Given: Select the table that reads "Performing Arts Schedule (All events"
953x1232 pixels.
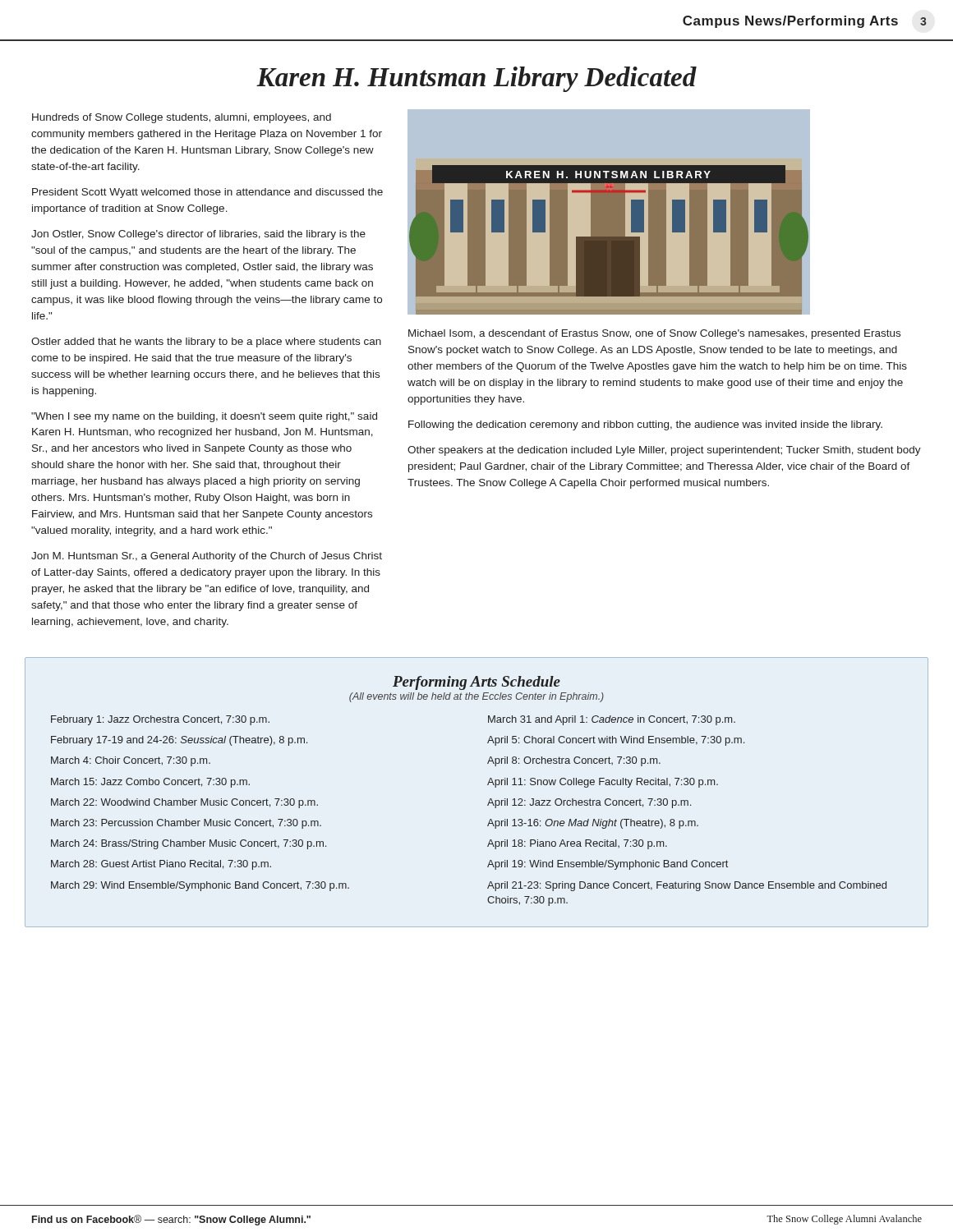Looking at the screenshot, I should point(476,792).
